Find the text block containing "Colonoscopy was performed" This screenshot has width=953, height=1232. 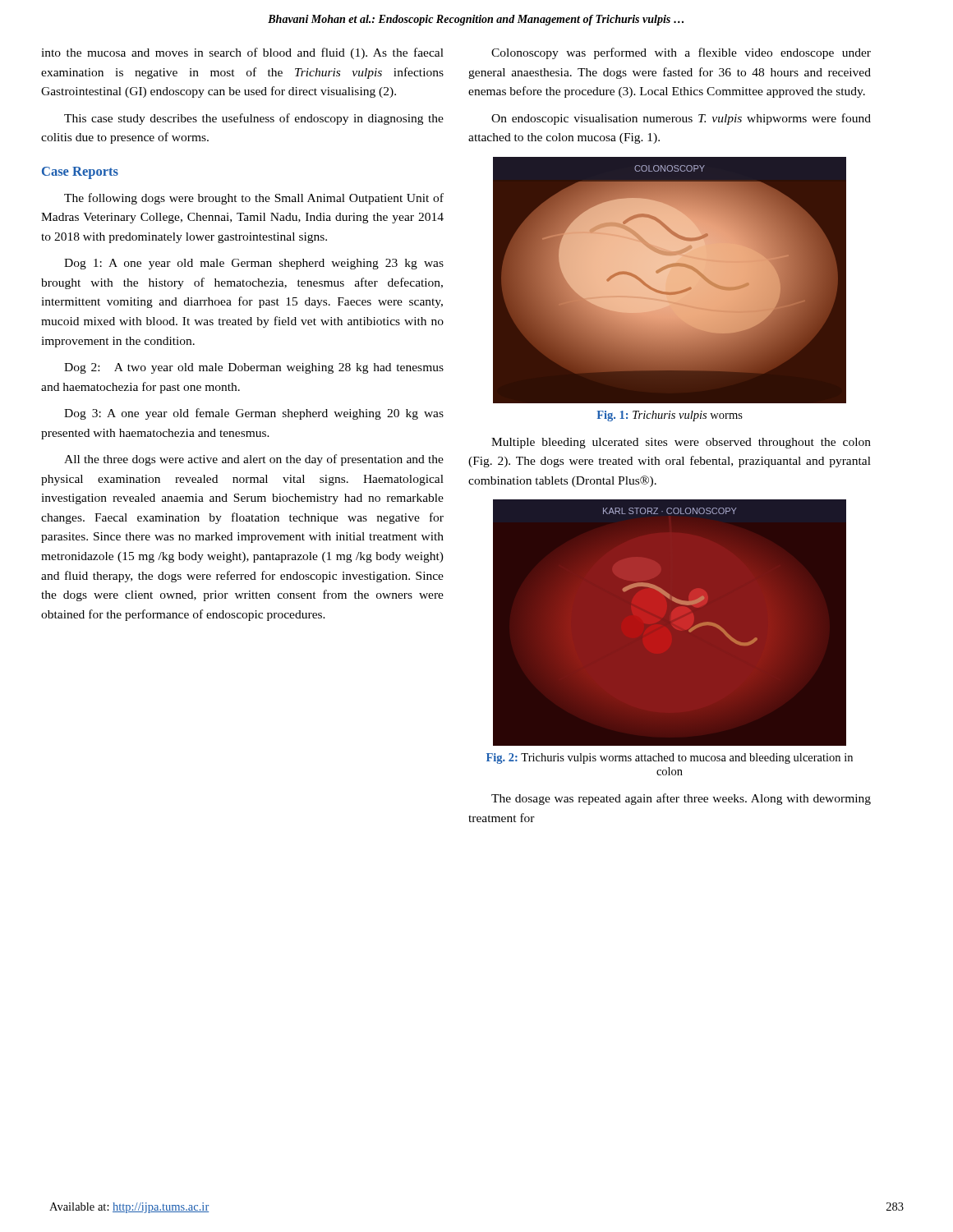[670, 72]
